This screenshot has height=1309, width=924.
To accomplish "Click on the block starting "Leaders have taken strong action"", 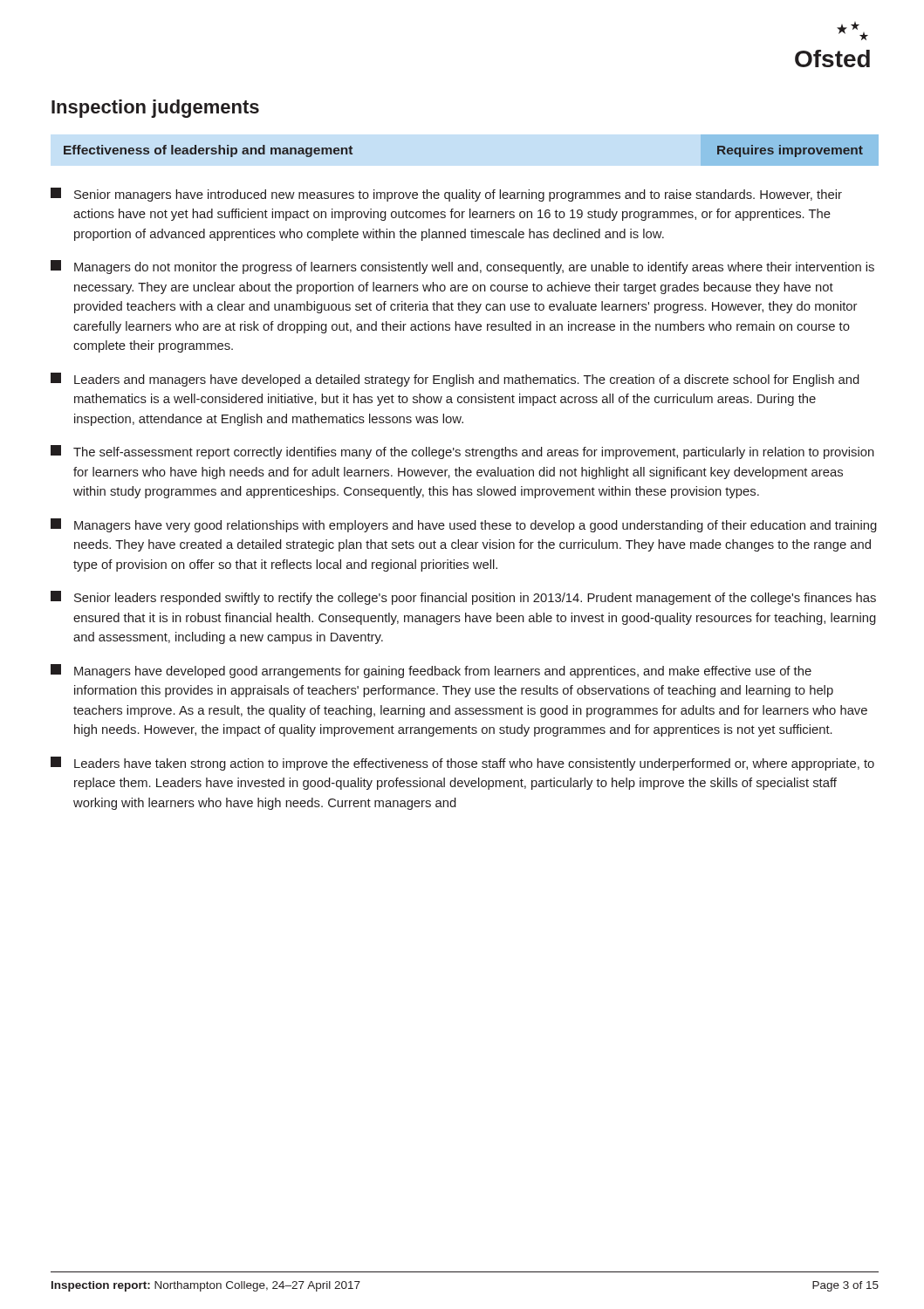I will coord(465,783).
